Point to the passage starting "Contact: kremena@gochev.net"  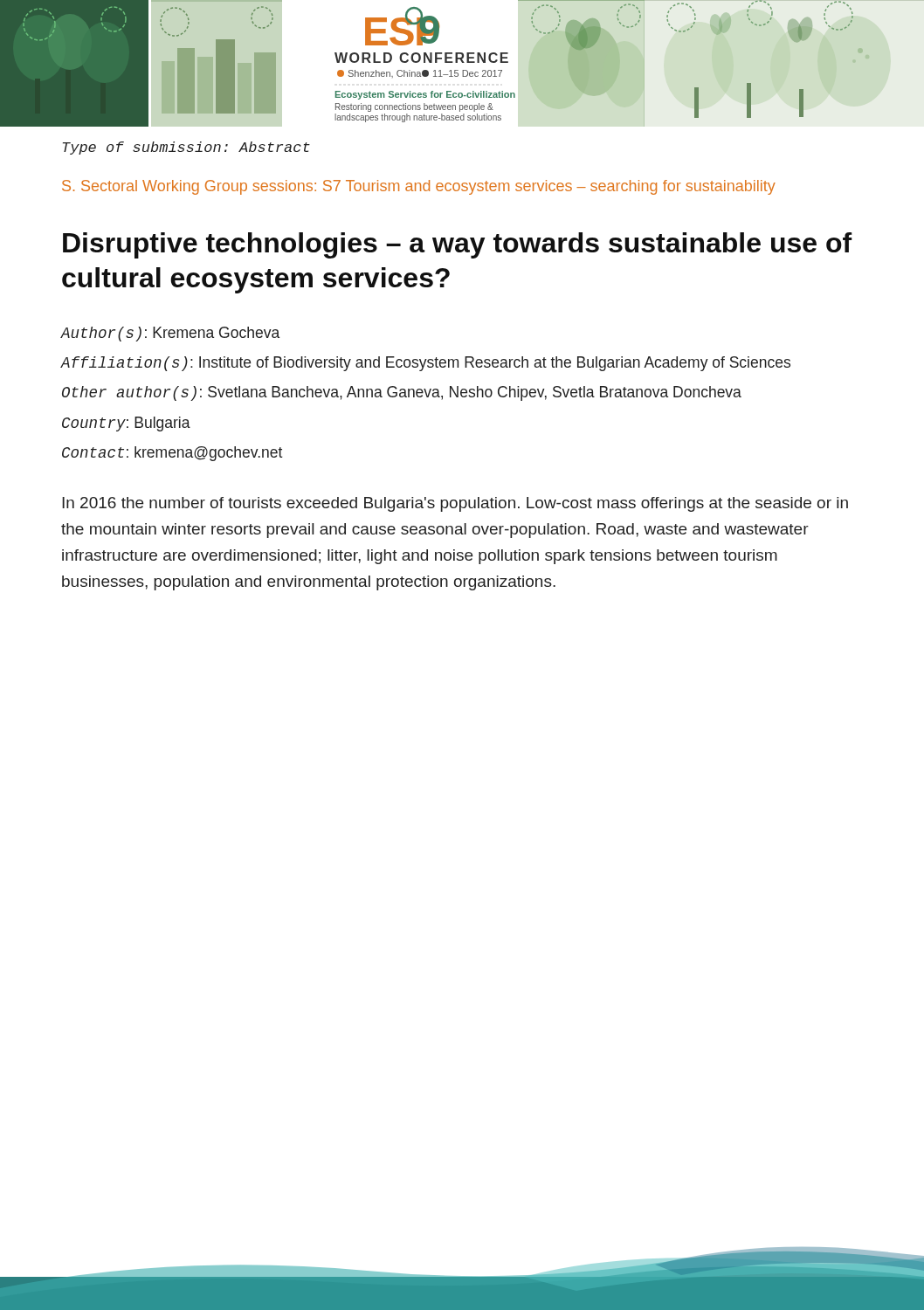pyautogui.click(x=172, y=453)
